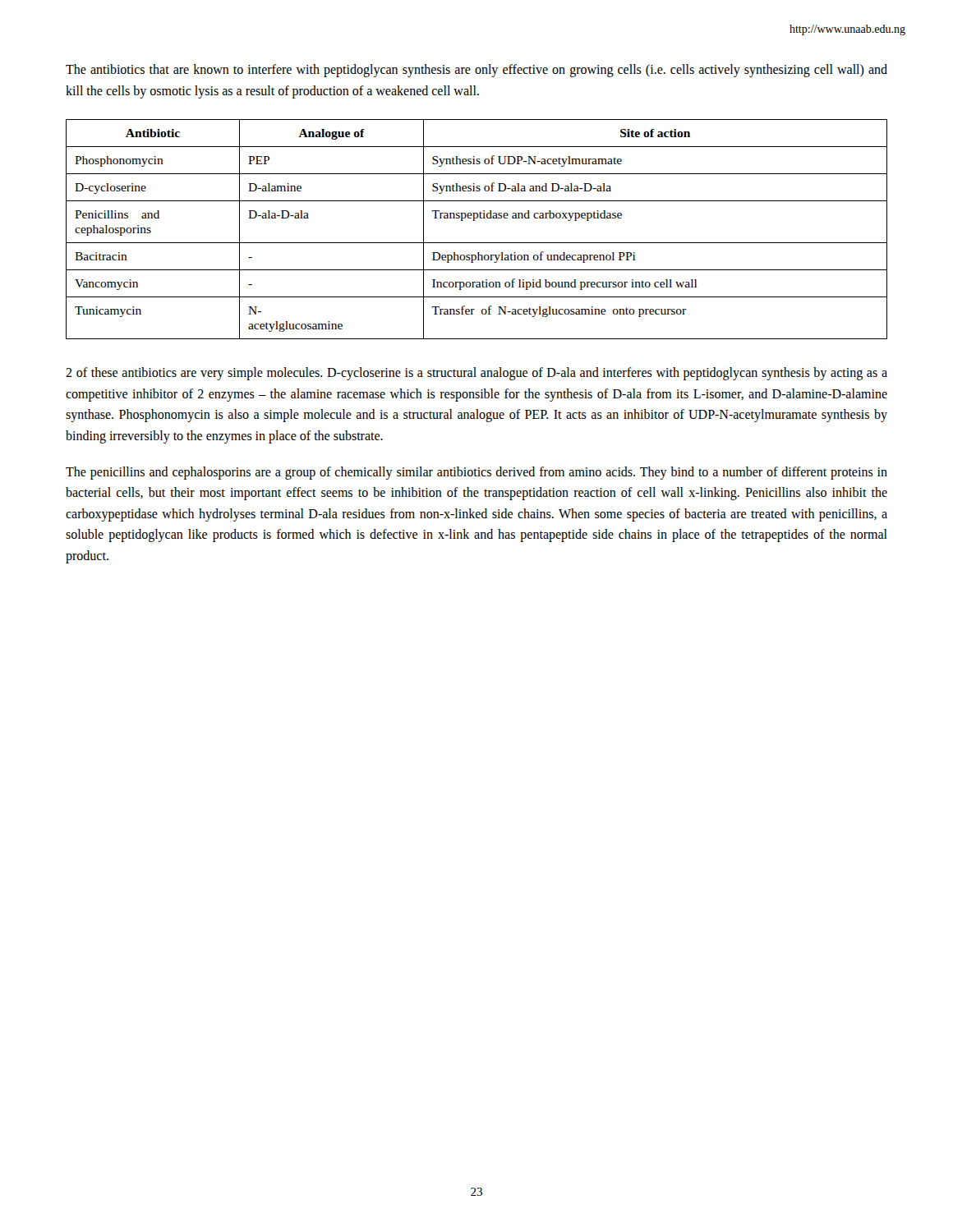953x1232 pixels.
Task: Select a table
Action: [476, 229]
